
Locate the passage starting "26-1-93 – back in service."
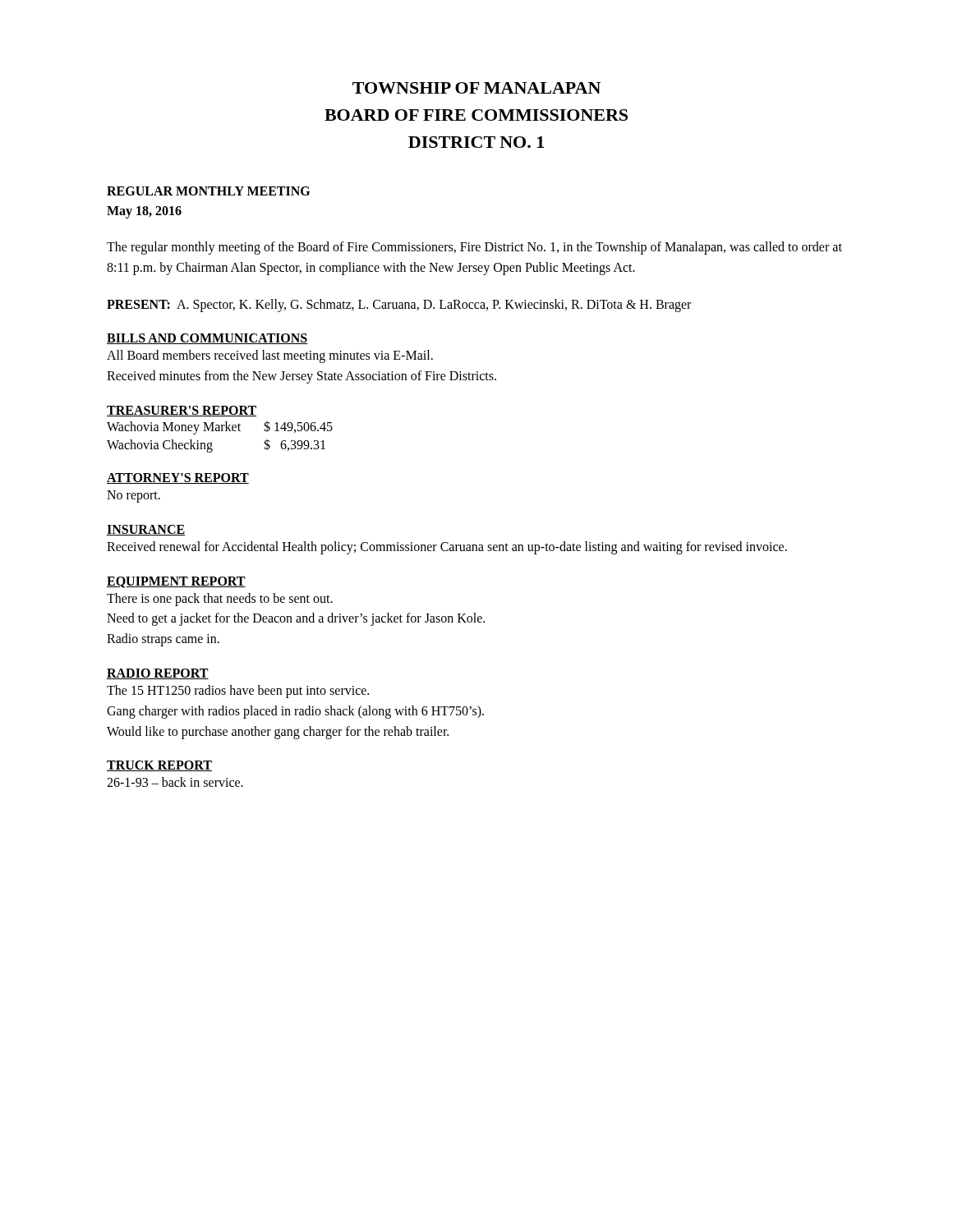tap(175, 783)
